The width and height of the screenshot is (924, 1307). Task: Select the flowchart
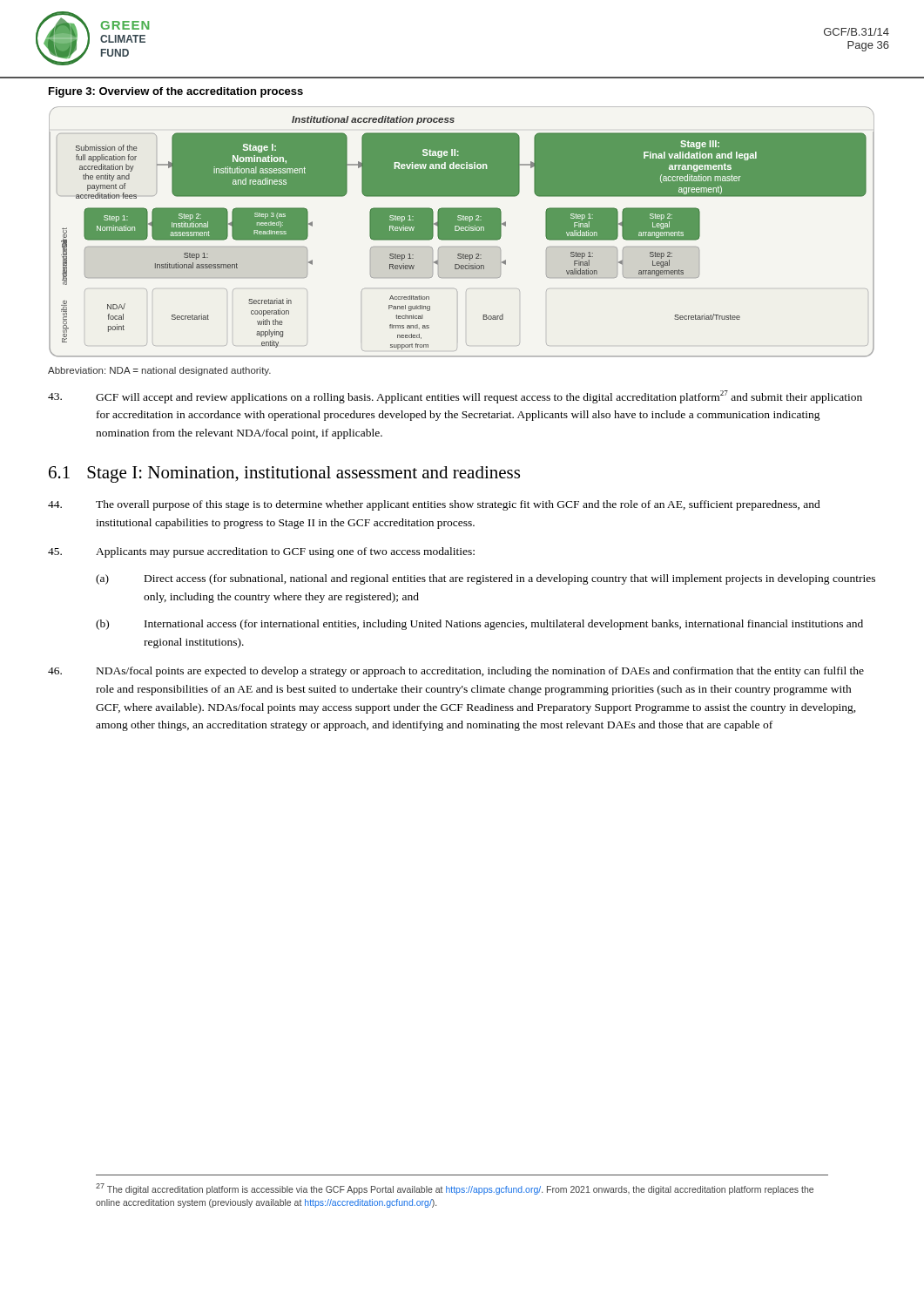click(462, 234)
